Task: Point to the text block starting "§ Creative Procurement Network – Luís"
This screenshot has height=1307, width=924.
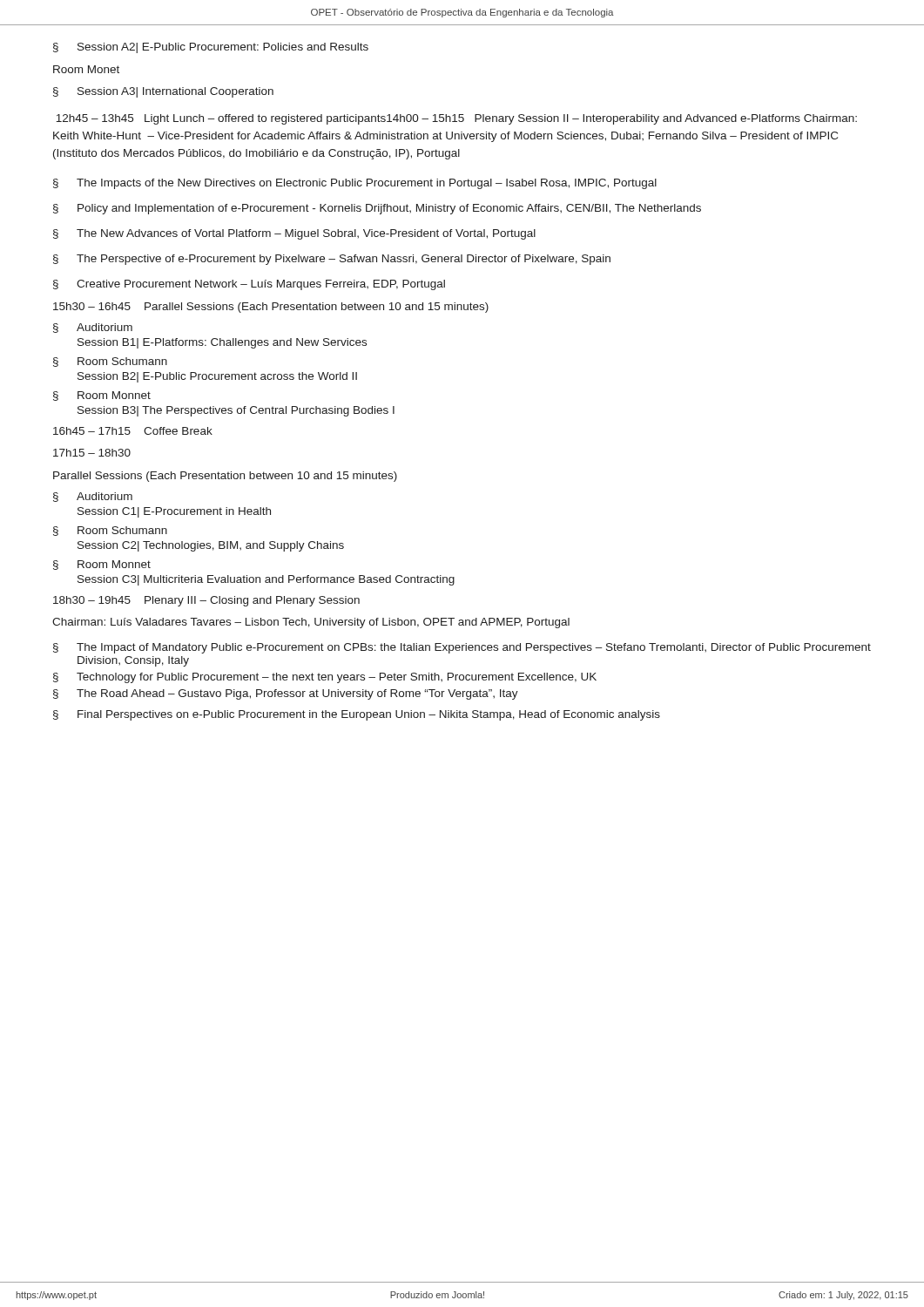Action: 249,284
